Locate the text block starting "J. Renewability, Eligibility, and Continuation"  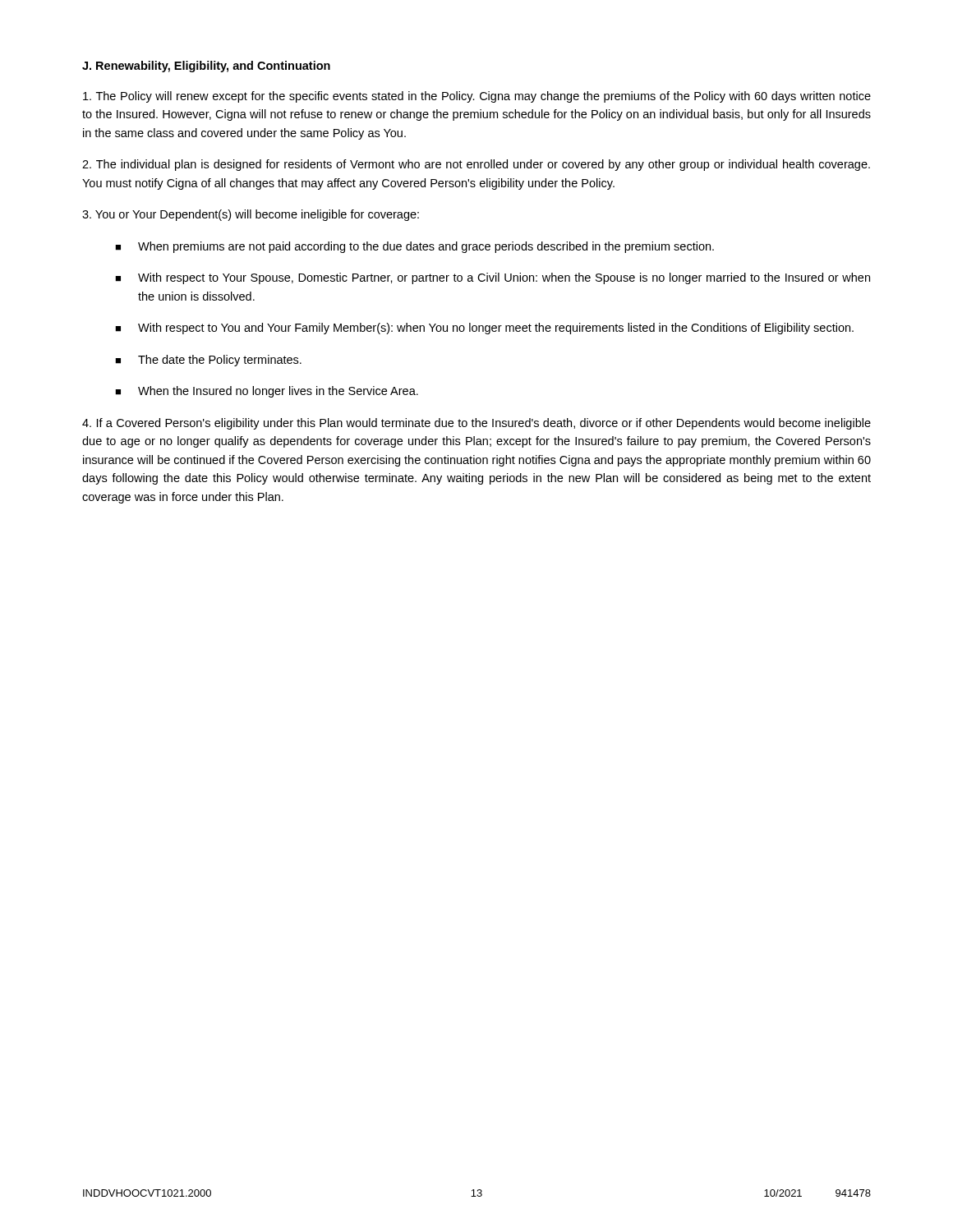206,66
